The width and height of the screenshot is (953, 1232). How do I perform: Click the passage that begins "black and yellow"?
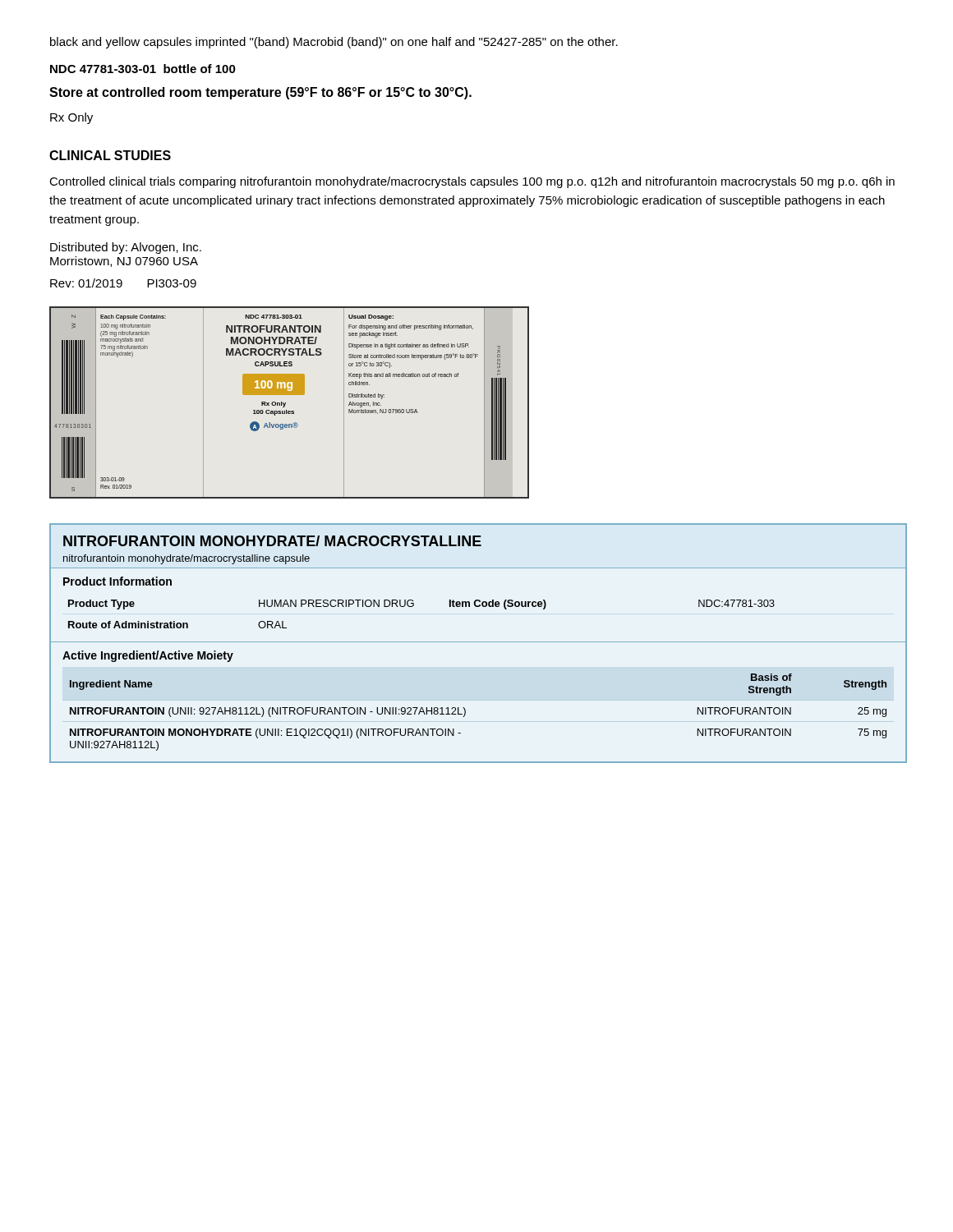tap(334, 41)
